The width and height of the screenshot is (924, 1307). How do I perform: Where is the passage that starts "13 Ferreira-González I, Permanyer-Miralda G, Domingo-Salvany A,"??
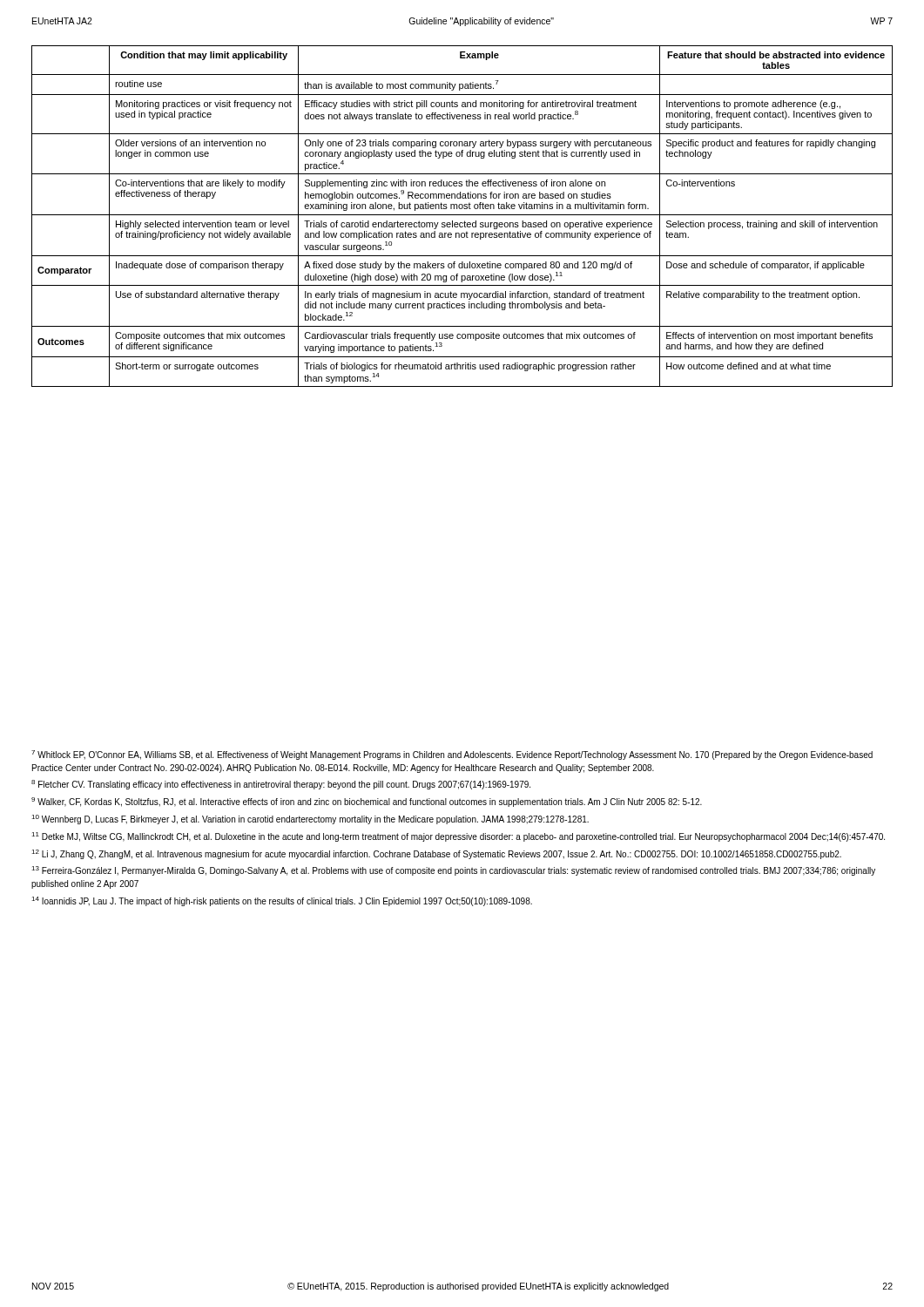pyautogui.click(x=453, y=877)
